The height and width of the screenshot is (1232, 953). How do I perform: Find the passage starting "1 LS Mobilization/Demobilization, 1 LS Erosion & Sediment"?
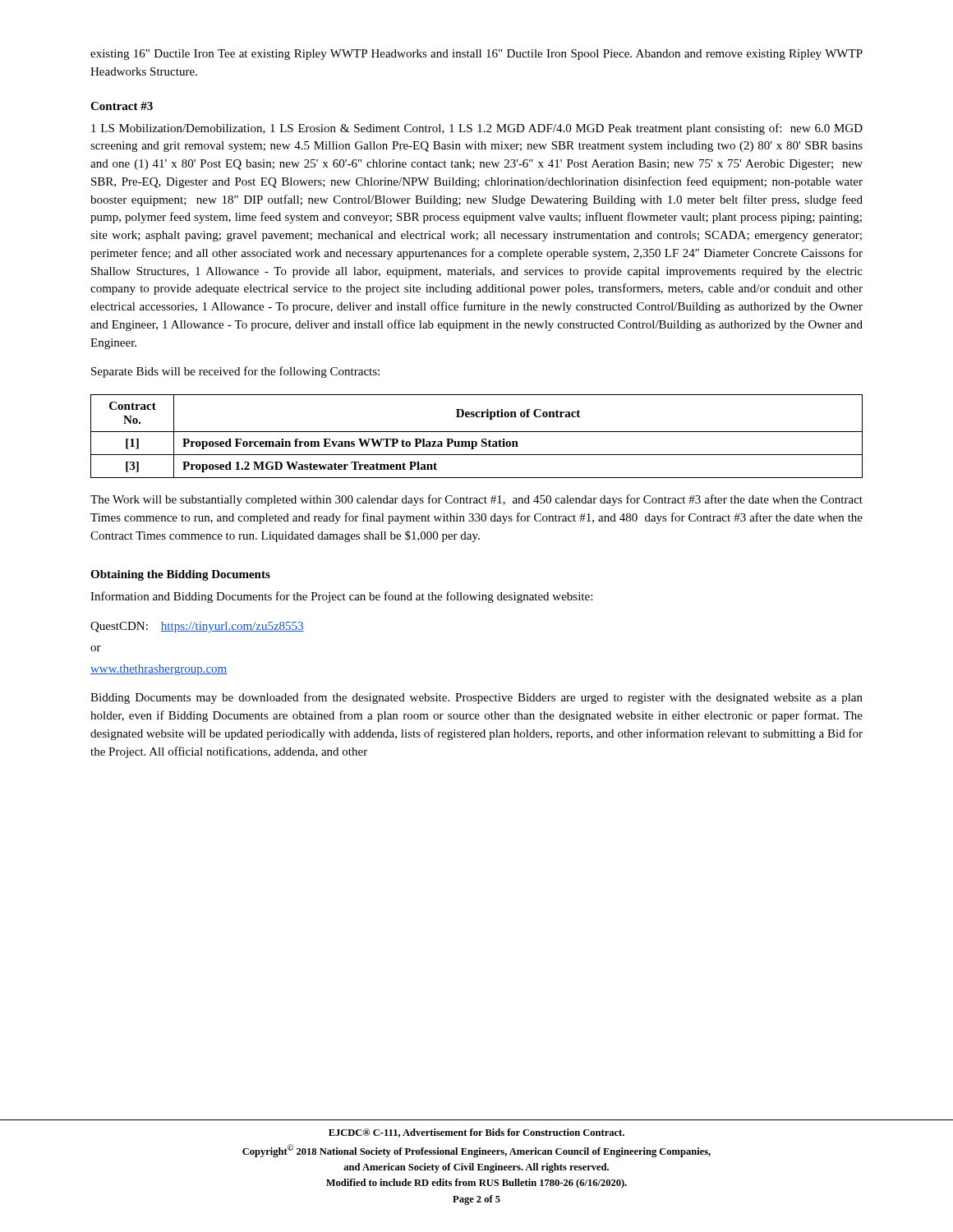click(x=476, y=235)
